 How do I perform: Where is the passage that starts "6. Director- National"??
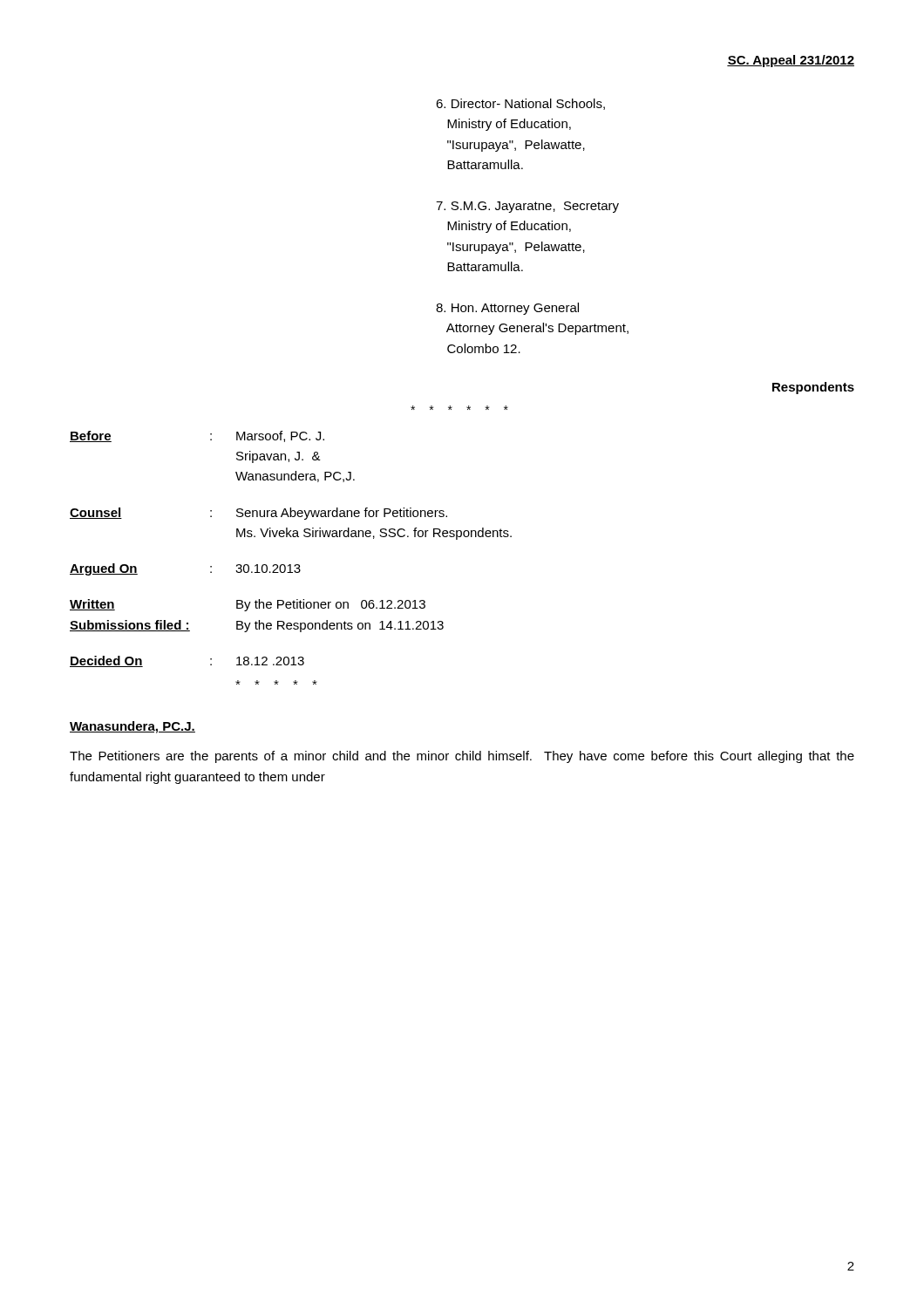[521, 134]
